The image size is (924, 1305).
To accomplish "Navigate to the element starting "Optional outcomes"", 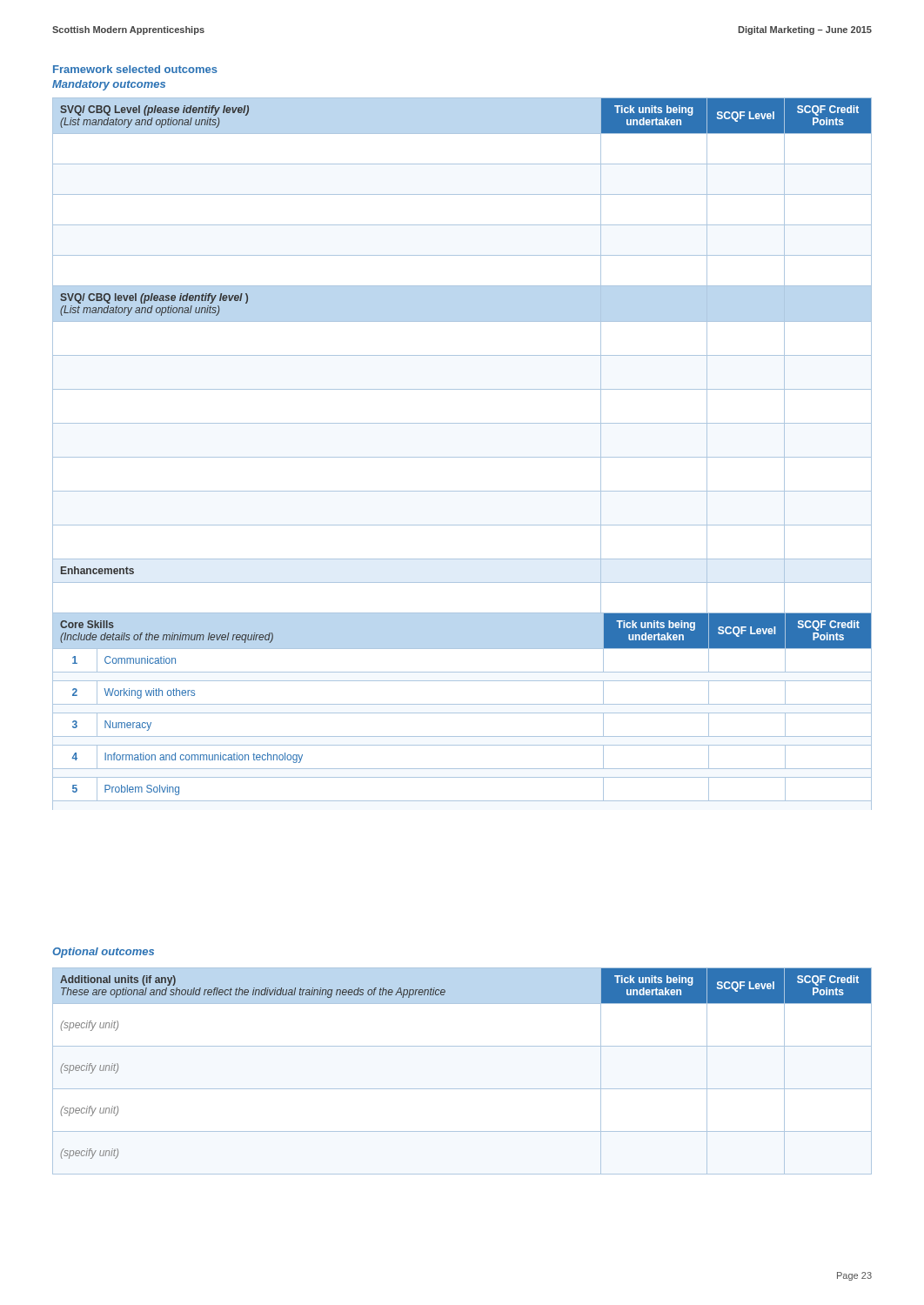I will click(103, 951).
